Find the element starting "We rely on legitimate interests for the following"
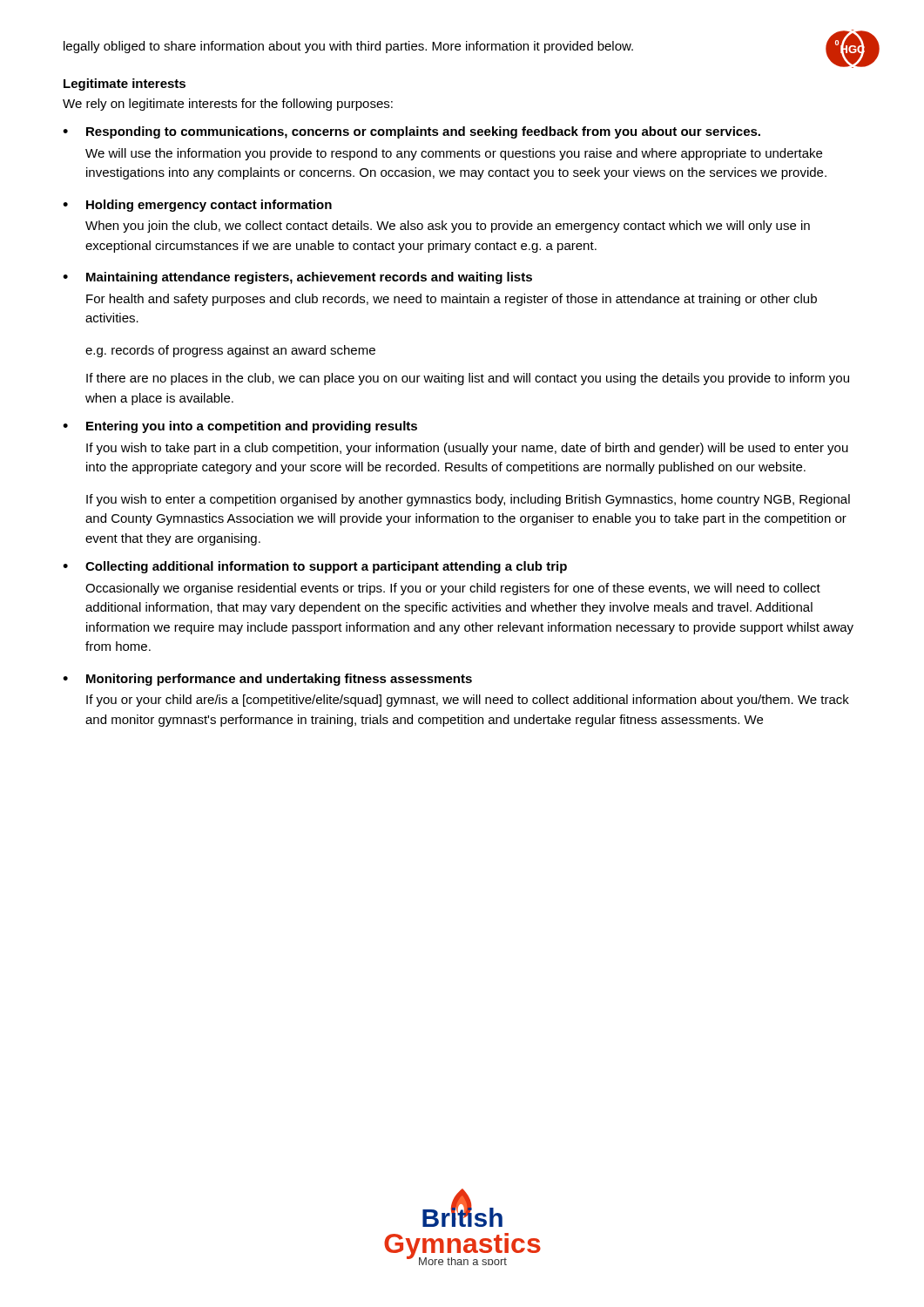This screenshot has width=924, height=1307. [228, 103]
